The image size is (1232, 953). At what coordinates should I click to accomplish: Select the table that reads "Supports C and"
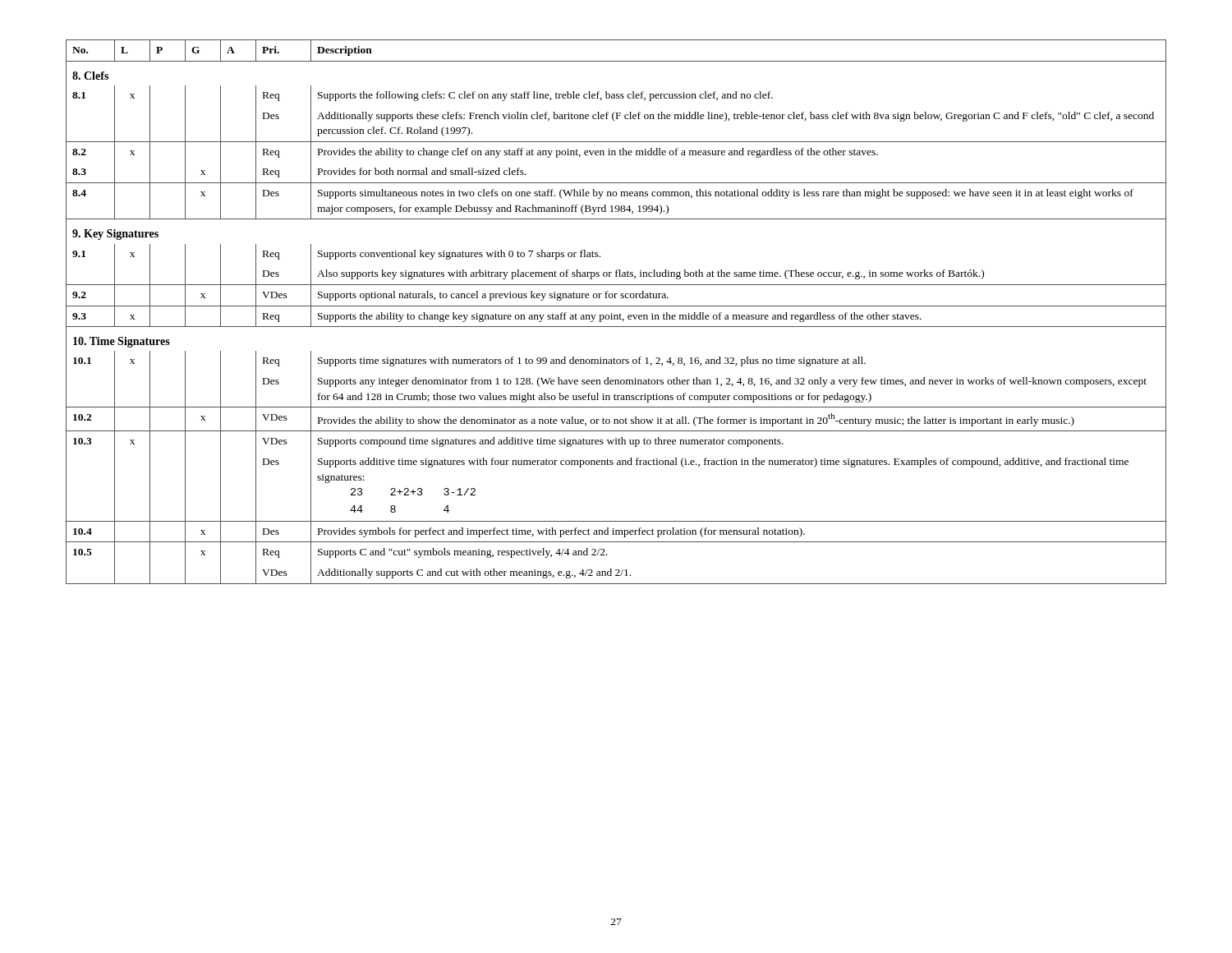(616, 312)
